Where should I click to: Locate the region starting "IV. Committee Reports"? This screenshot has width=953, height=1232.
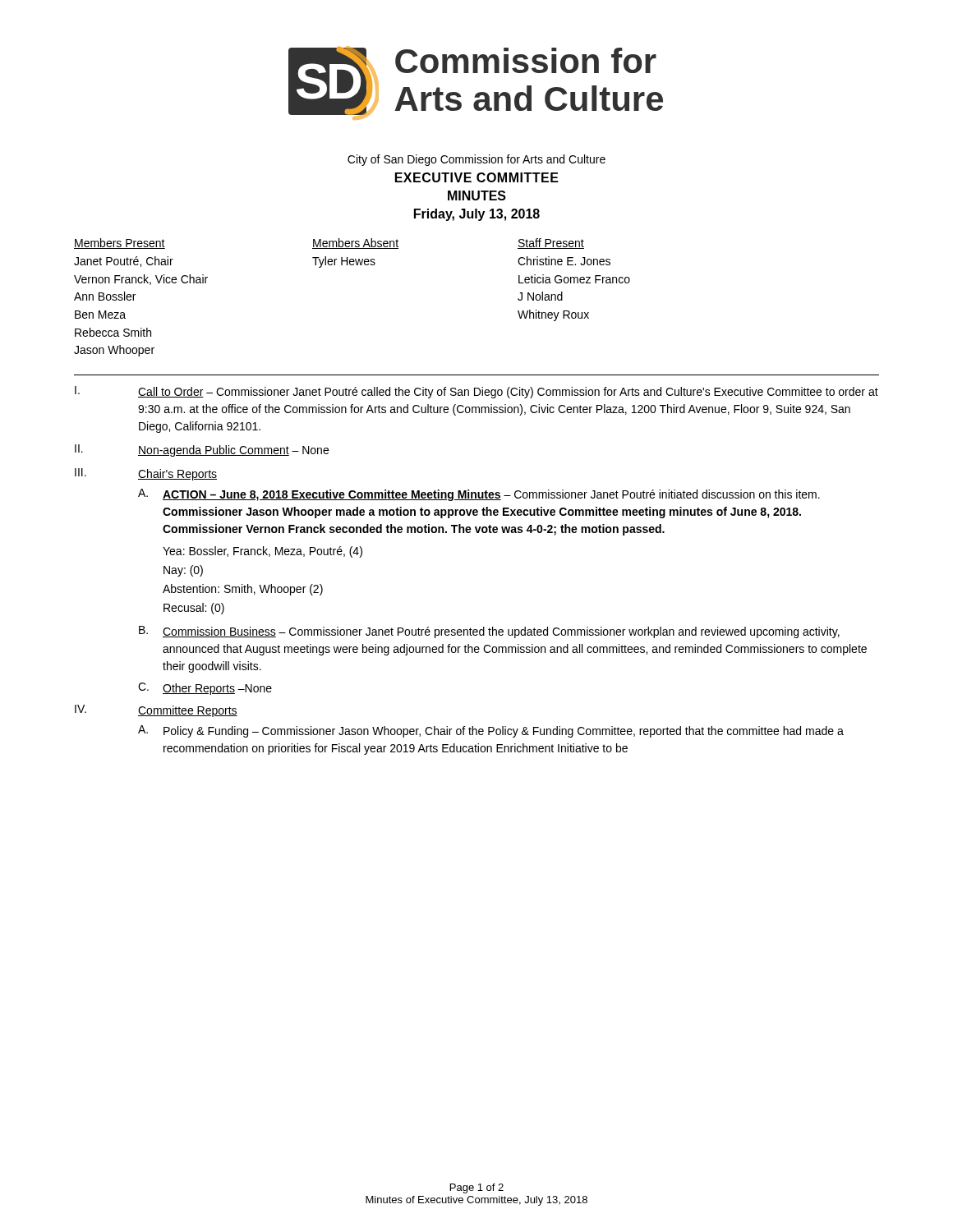pyautogui.click(x=156, y=711)
